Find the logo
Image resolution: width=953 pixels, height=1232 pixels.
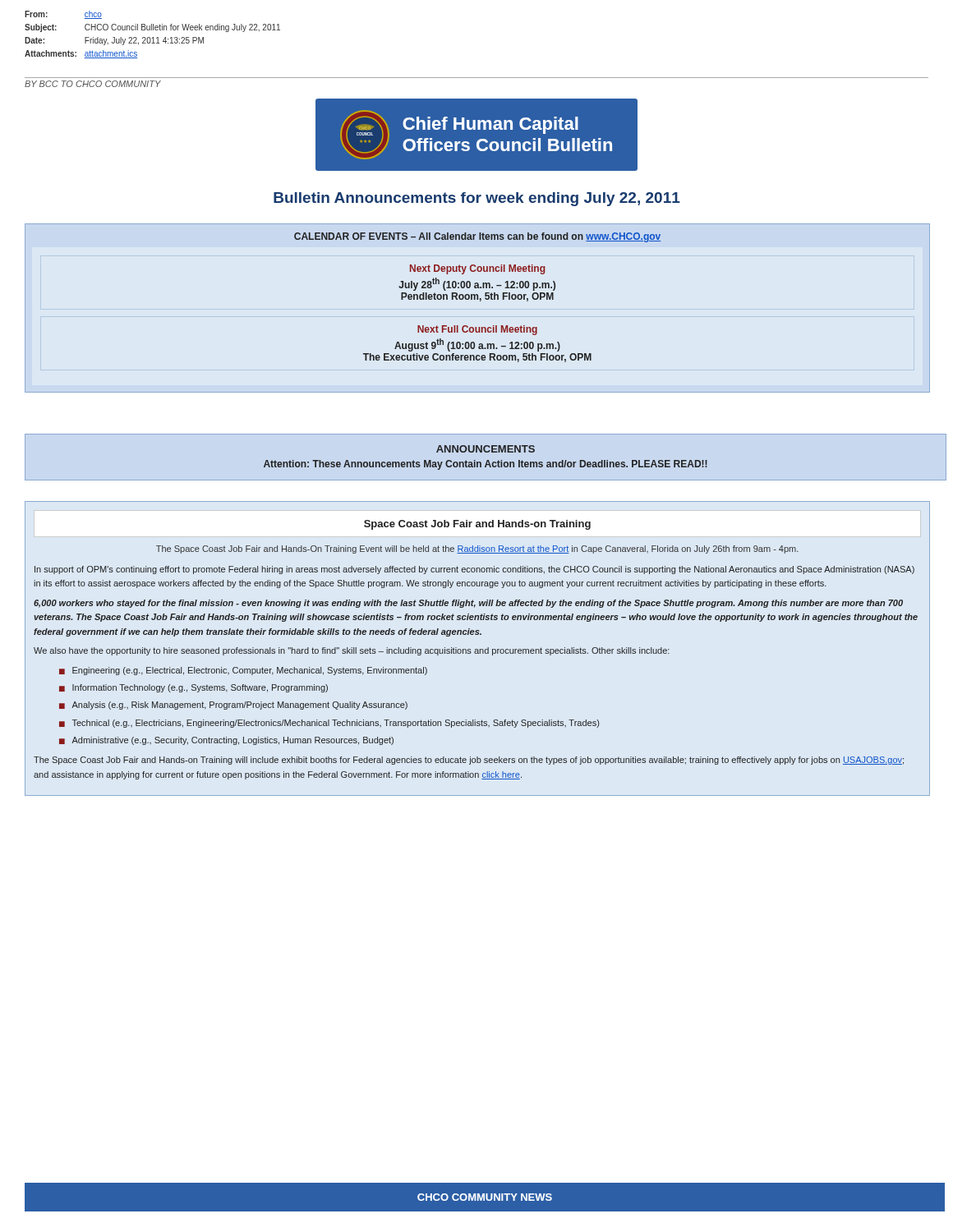476,135
